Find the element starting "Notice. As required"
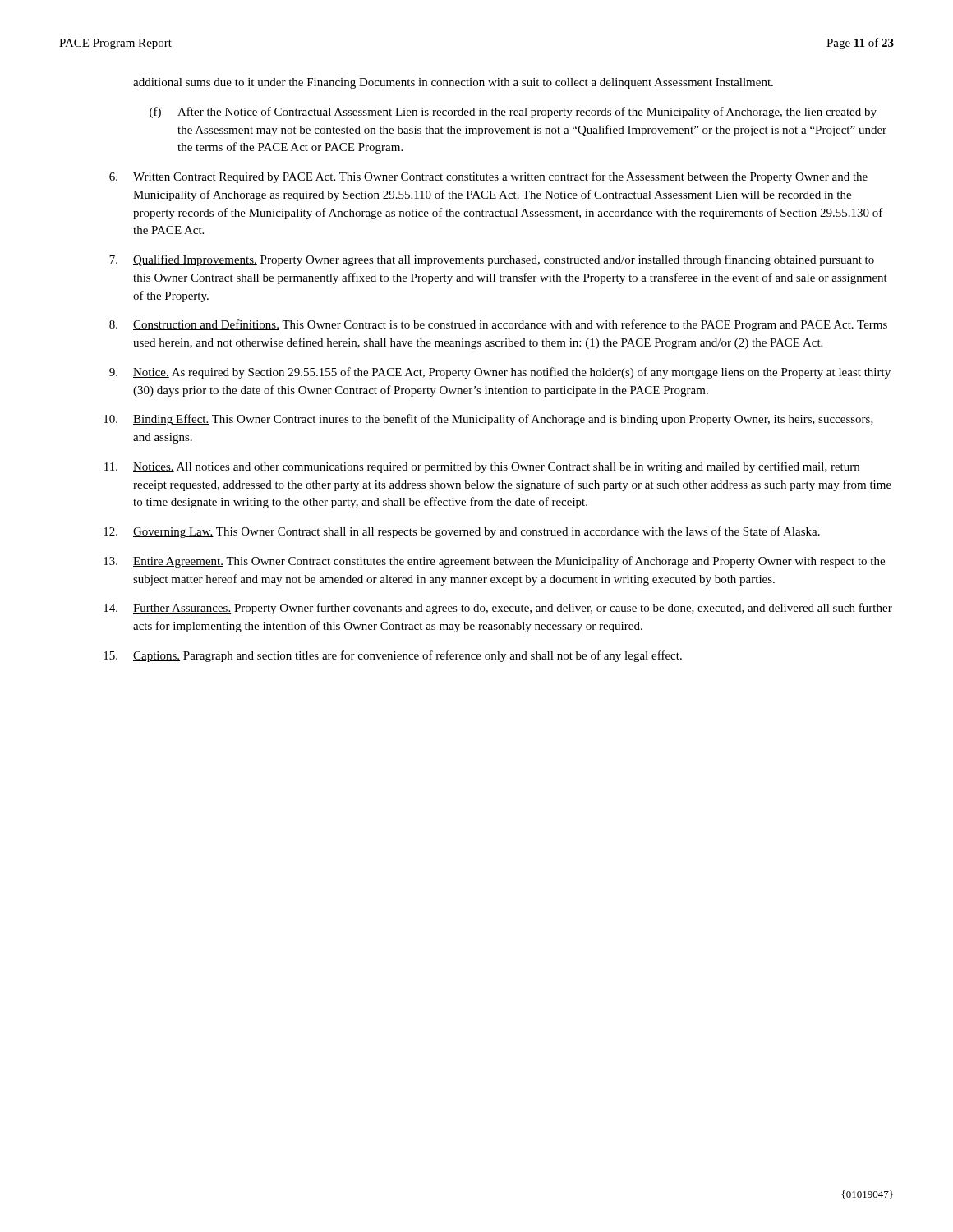Screen dimensions: 1232x953 point(476,382)
